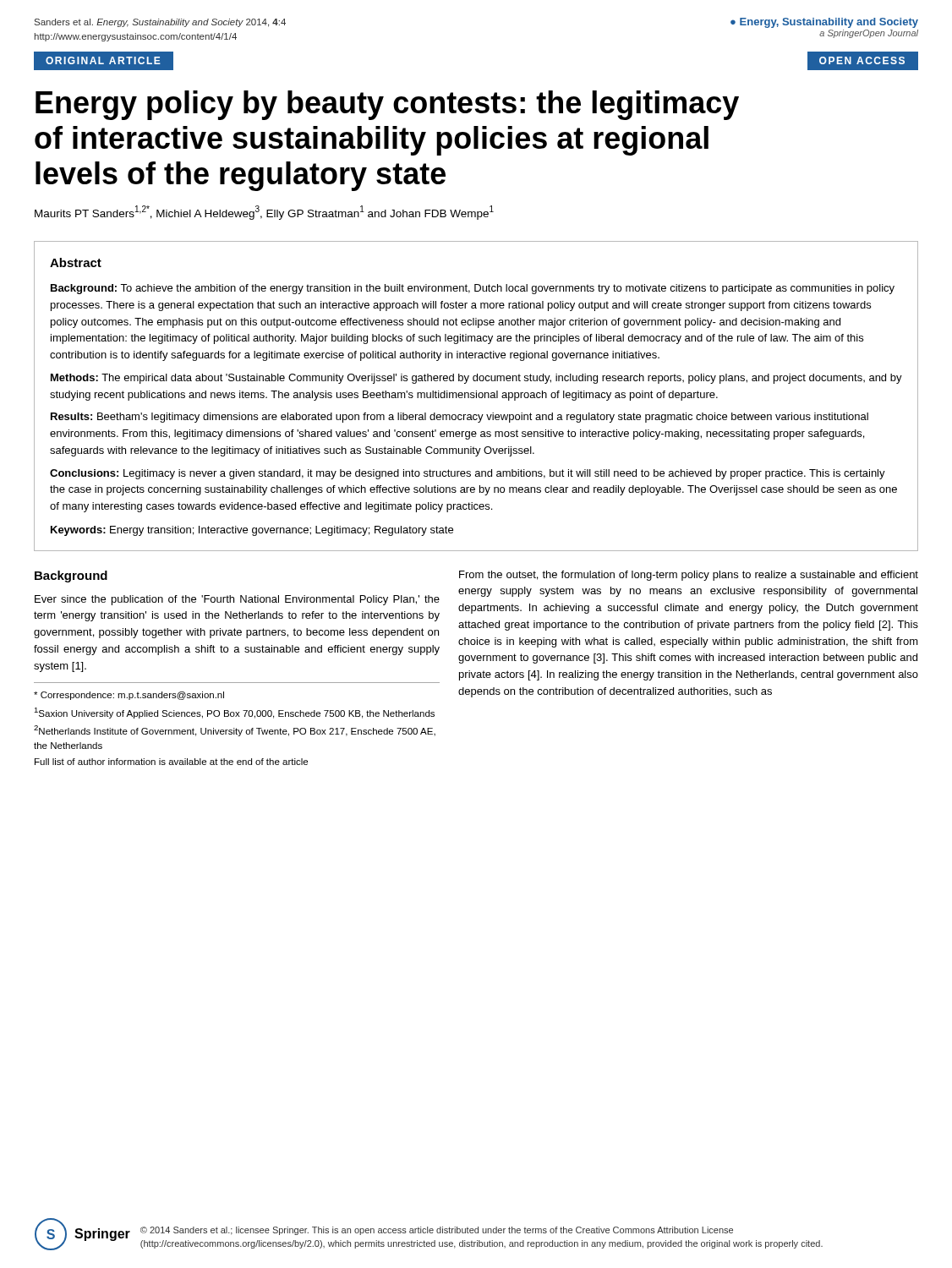The image size is (952, 1268).
Task: Select the element starting "Open Access"
Action: coord(863,60)
